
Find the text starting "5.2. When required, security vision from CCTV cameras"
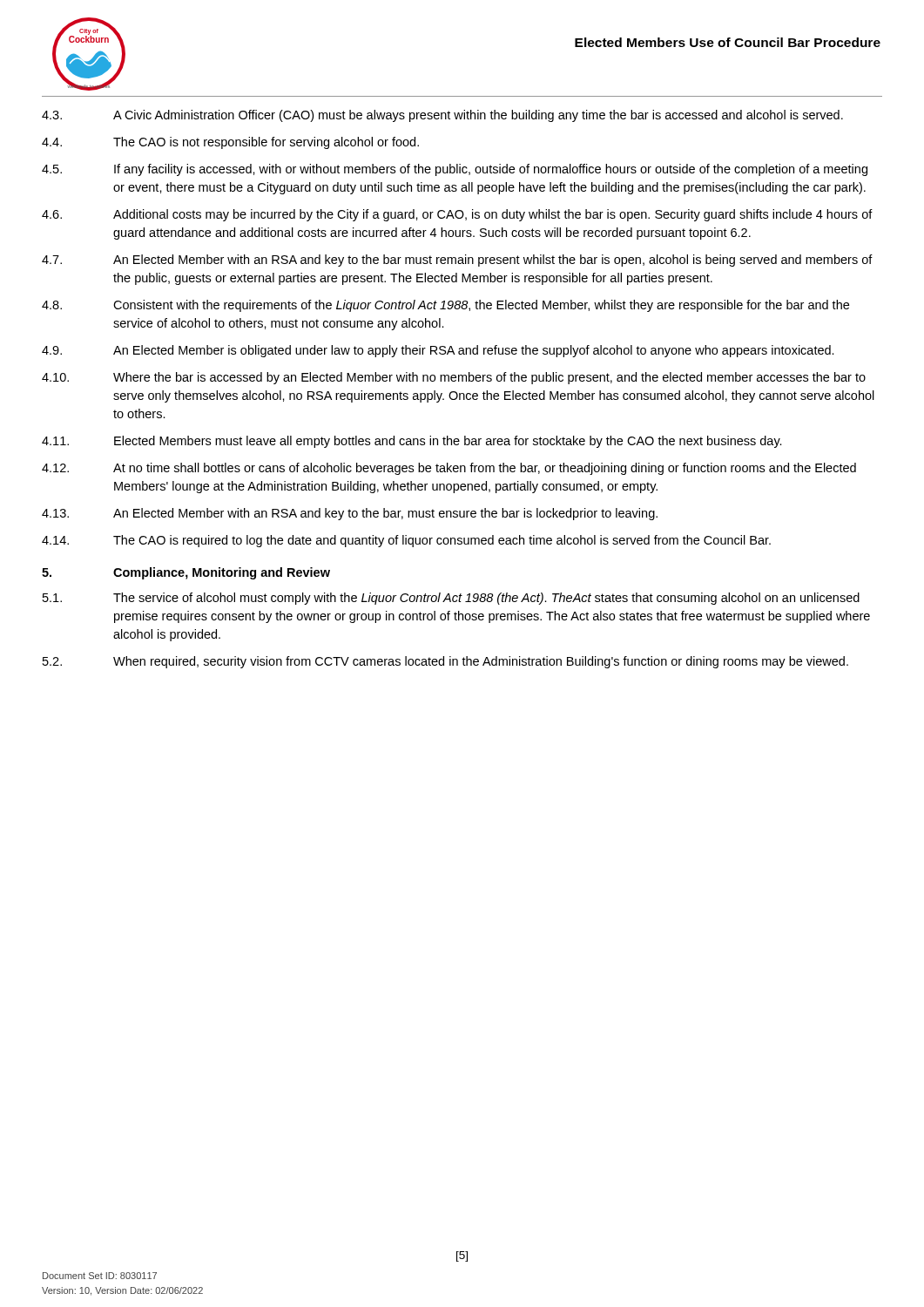462,662
